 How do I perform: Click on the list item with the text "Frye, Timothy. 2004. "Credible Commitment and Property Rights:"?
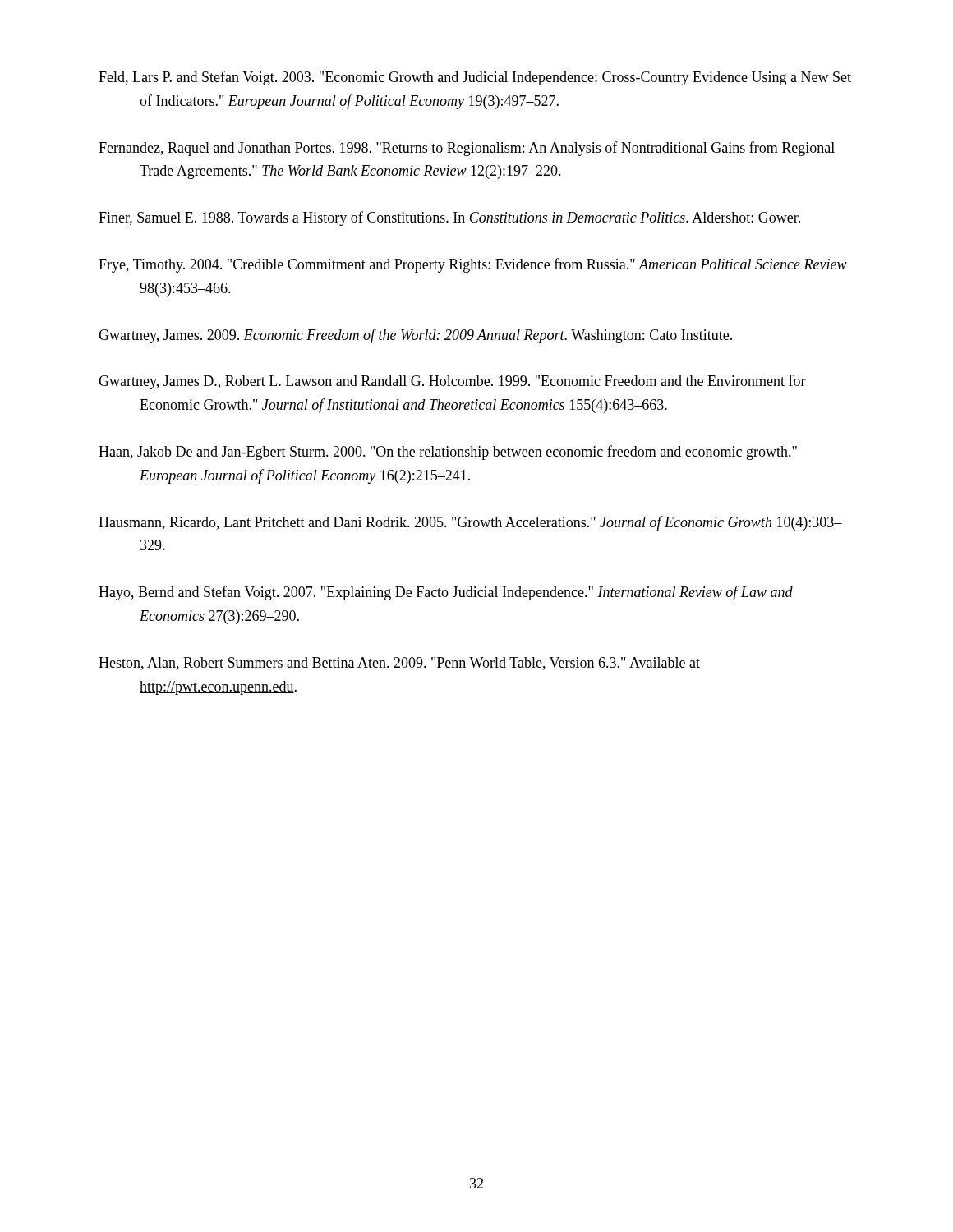pos(473,276)
